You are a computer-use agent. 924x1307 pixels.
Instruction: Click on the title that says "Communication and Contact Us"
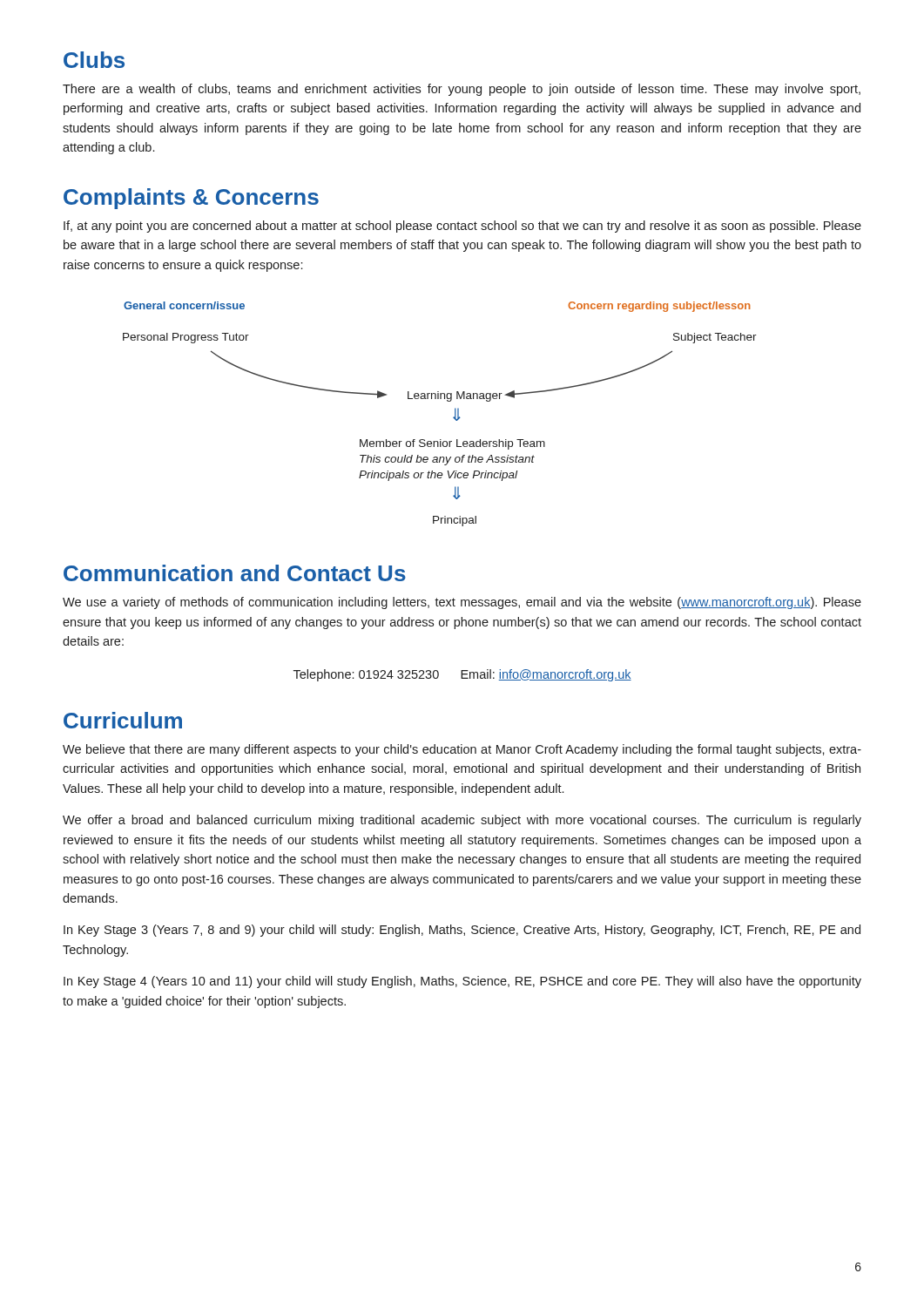click(234, 574)
